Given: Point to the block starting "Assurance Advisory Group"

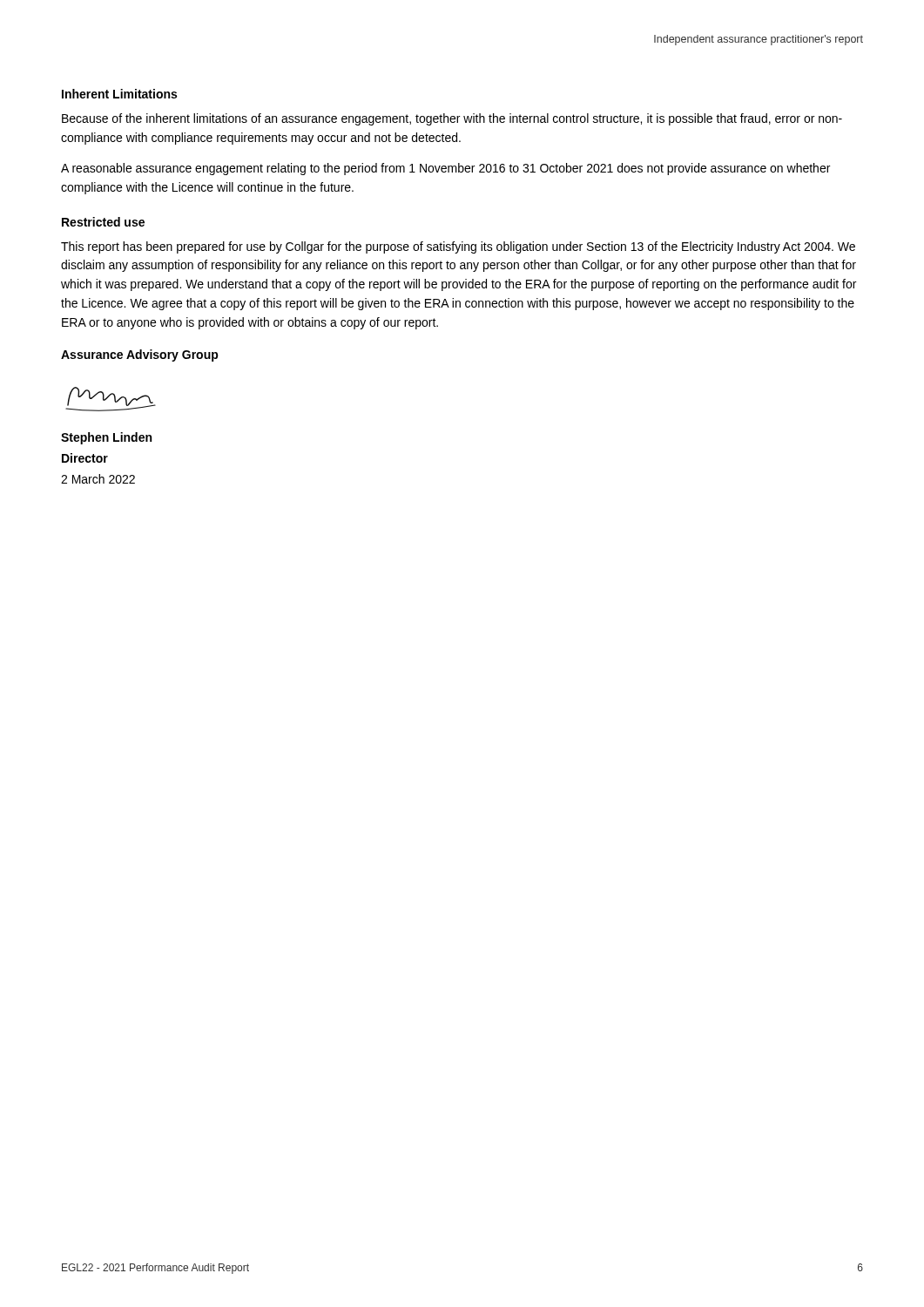Looking at the screenshot, I should coord(140,355).
